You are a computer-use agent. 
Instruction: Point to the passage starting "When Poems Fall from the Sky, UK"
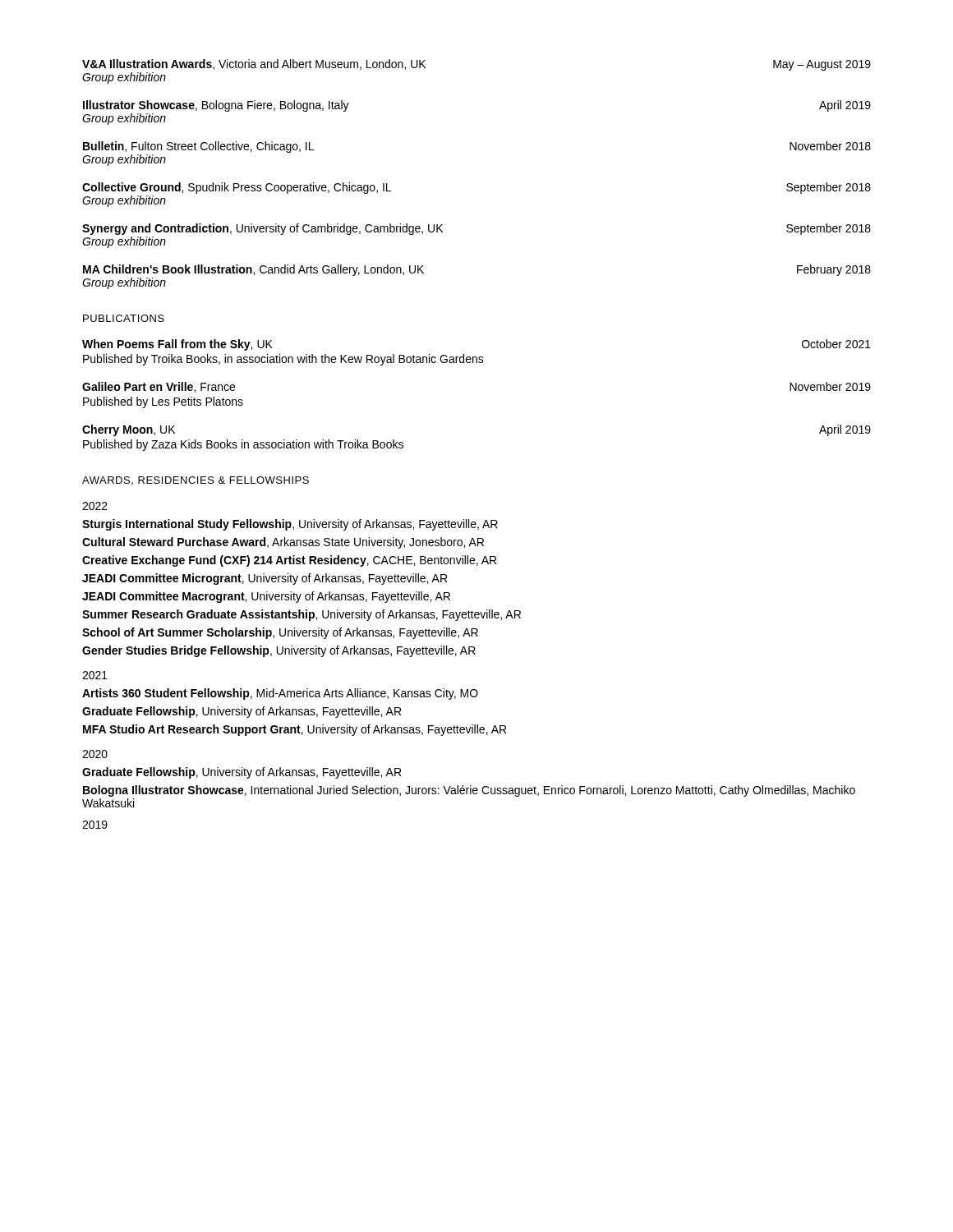click(476, 352)
